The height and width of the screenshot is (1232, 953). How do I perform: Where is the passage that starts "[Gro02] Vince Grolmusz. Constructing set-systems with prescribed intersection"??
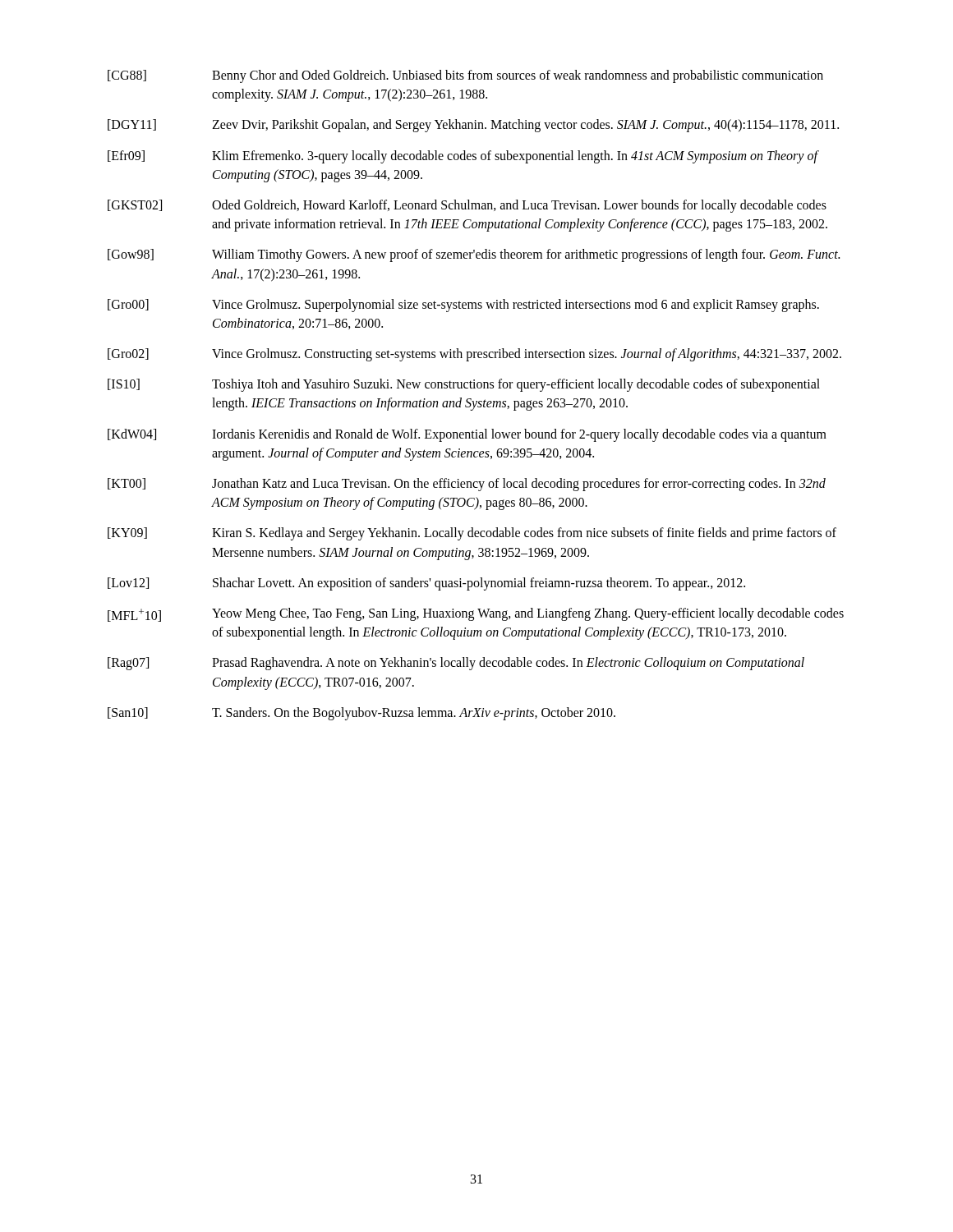pyautogui.click(x=476, y=354)
